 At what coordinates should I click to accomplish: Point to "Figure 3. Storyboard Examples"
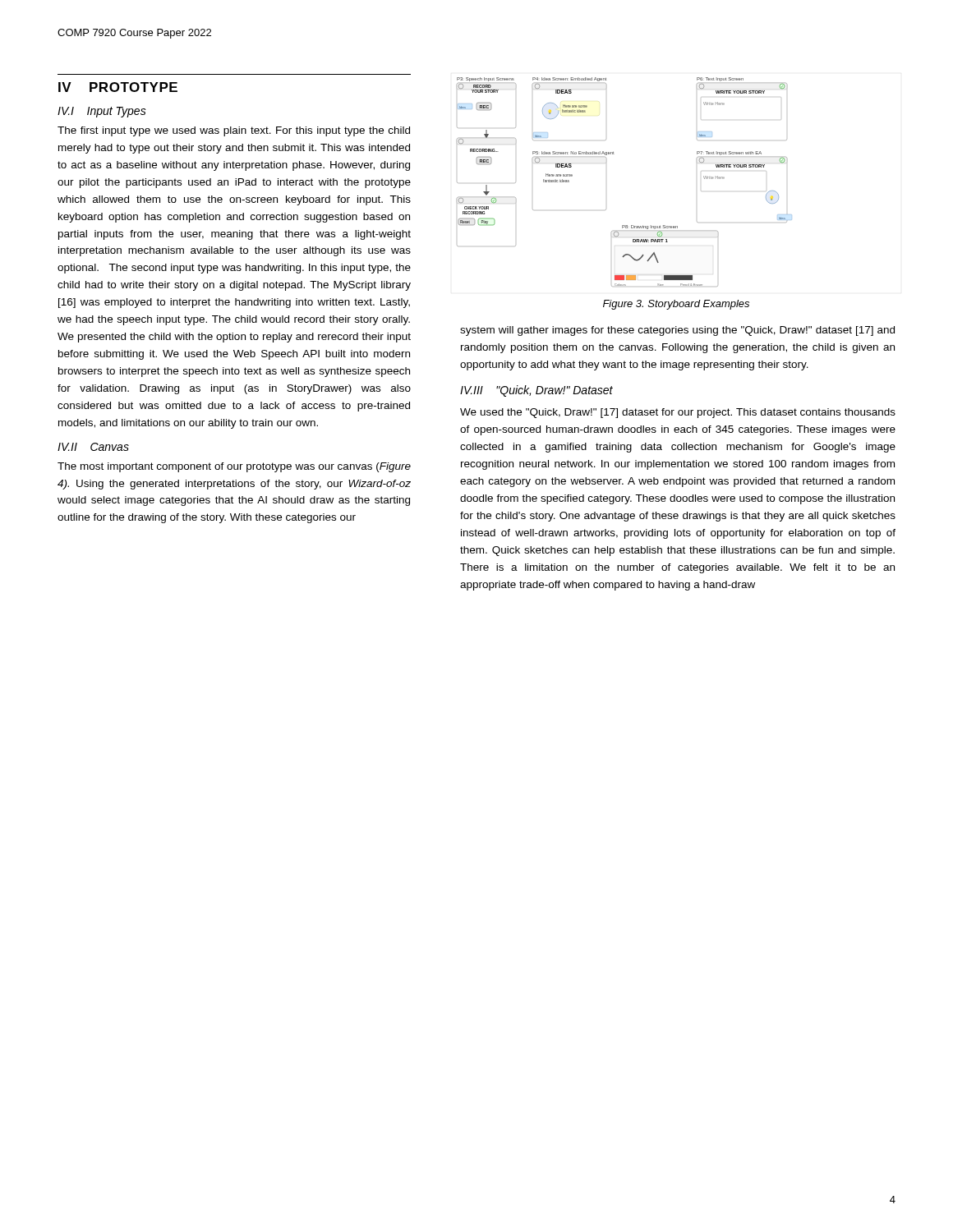tap(676, 303)
